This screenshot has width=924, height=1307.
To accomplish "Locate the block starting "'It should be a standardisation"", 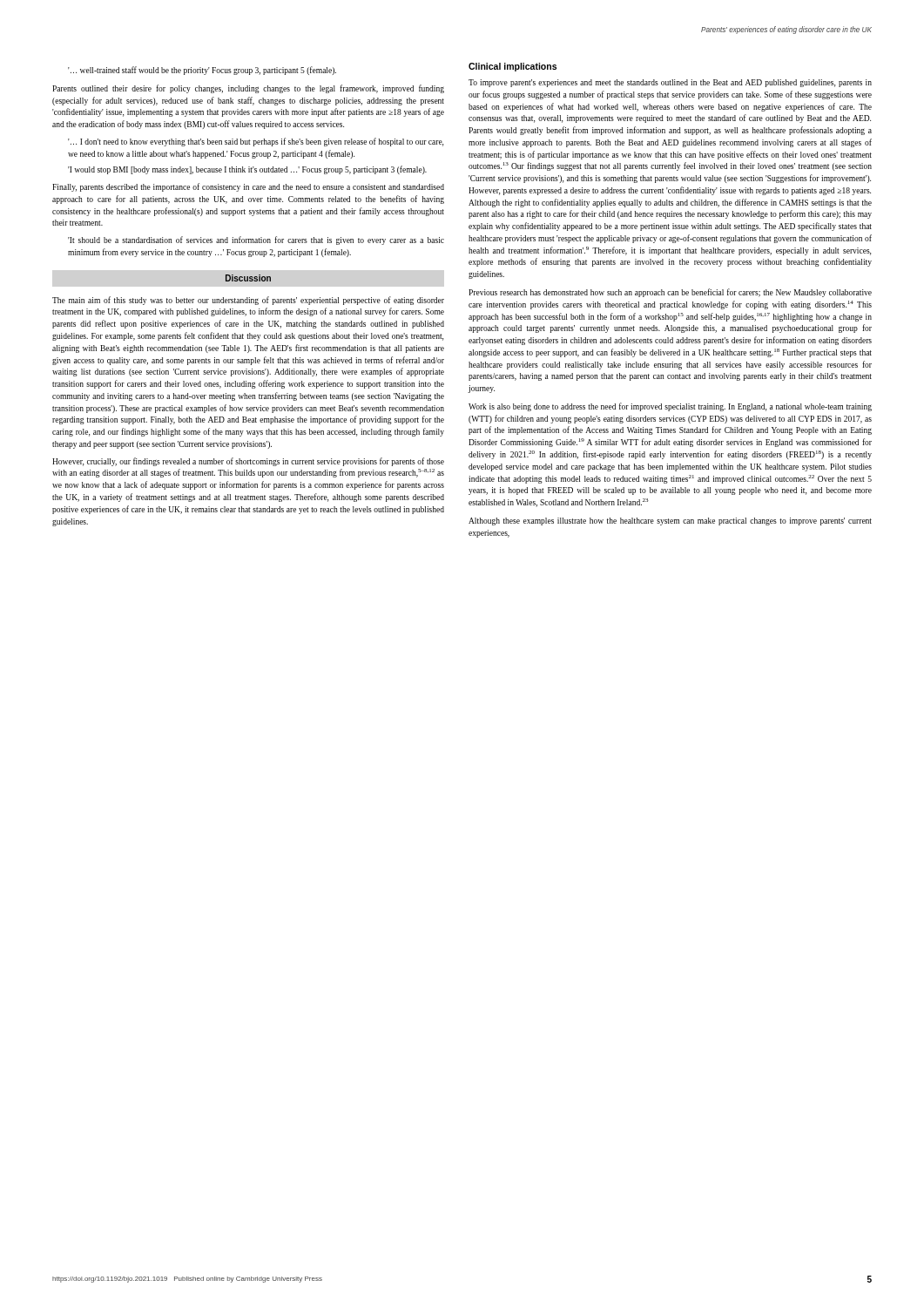I will [256, 247].
